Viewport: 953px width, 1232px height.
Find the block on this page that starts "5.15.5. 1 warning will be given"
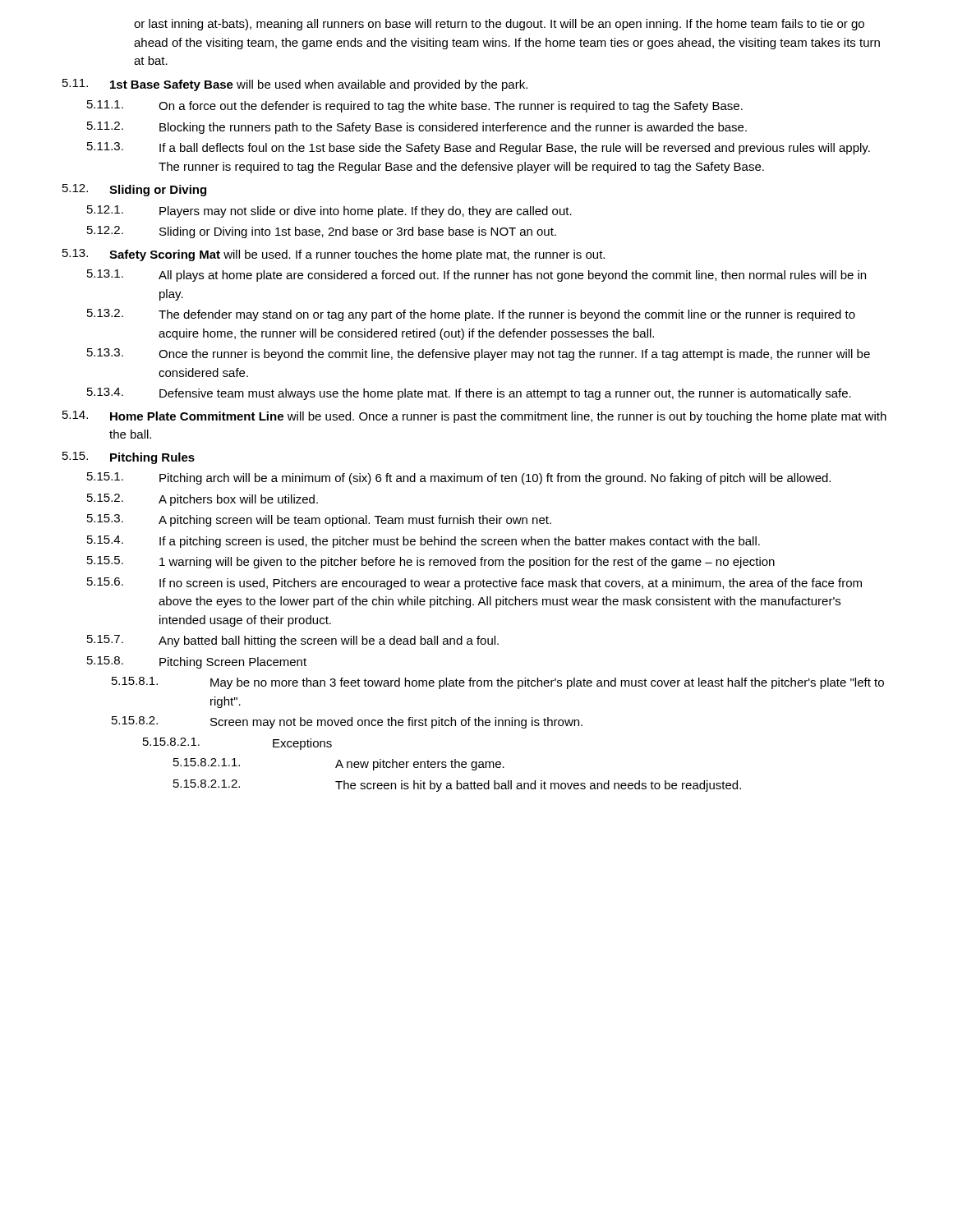point(476,562)
